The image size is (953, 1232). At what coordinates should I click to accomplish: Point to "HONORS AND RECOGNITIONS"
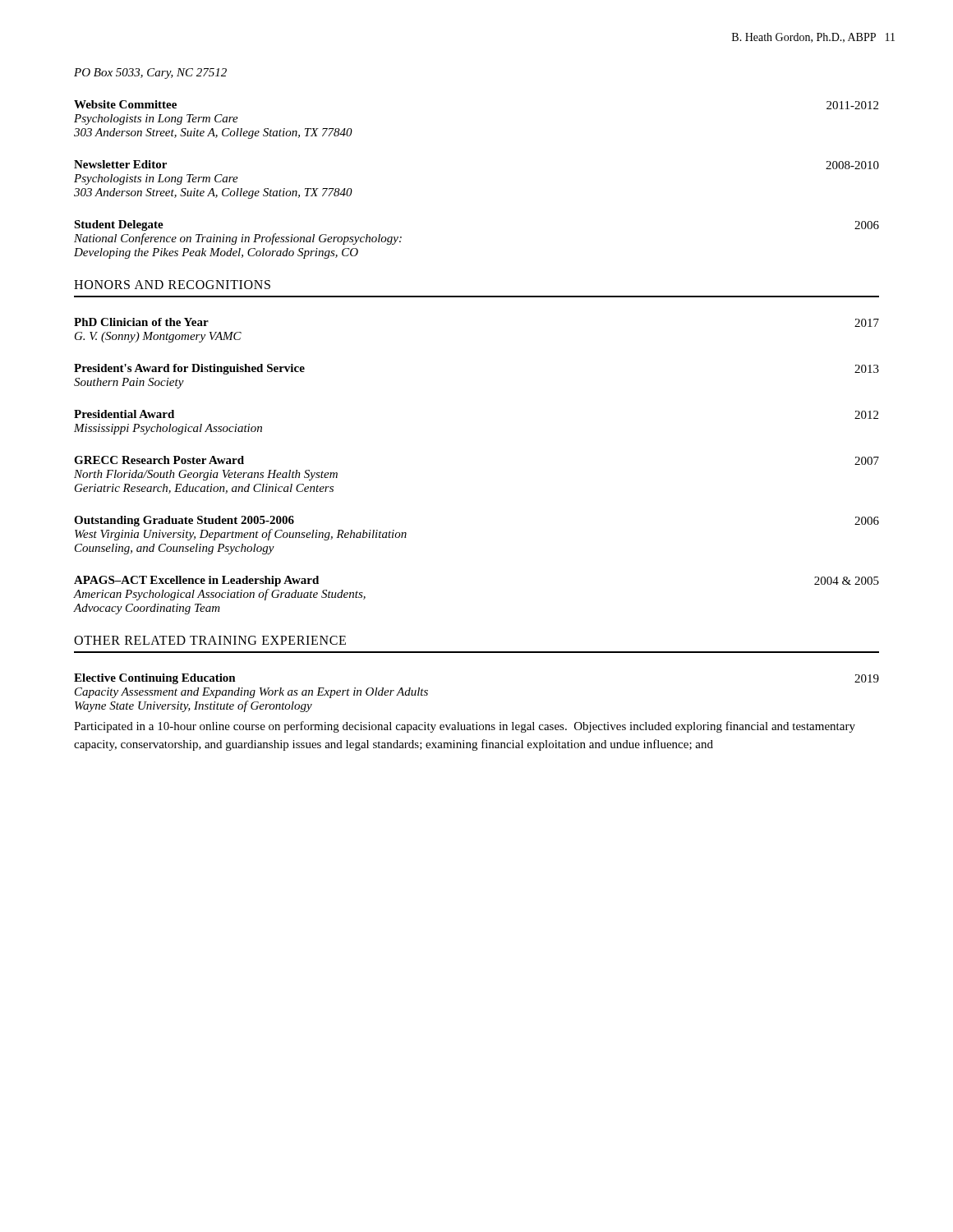173,285
